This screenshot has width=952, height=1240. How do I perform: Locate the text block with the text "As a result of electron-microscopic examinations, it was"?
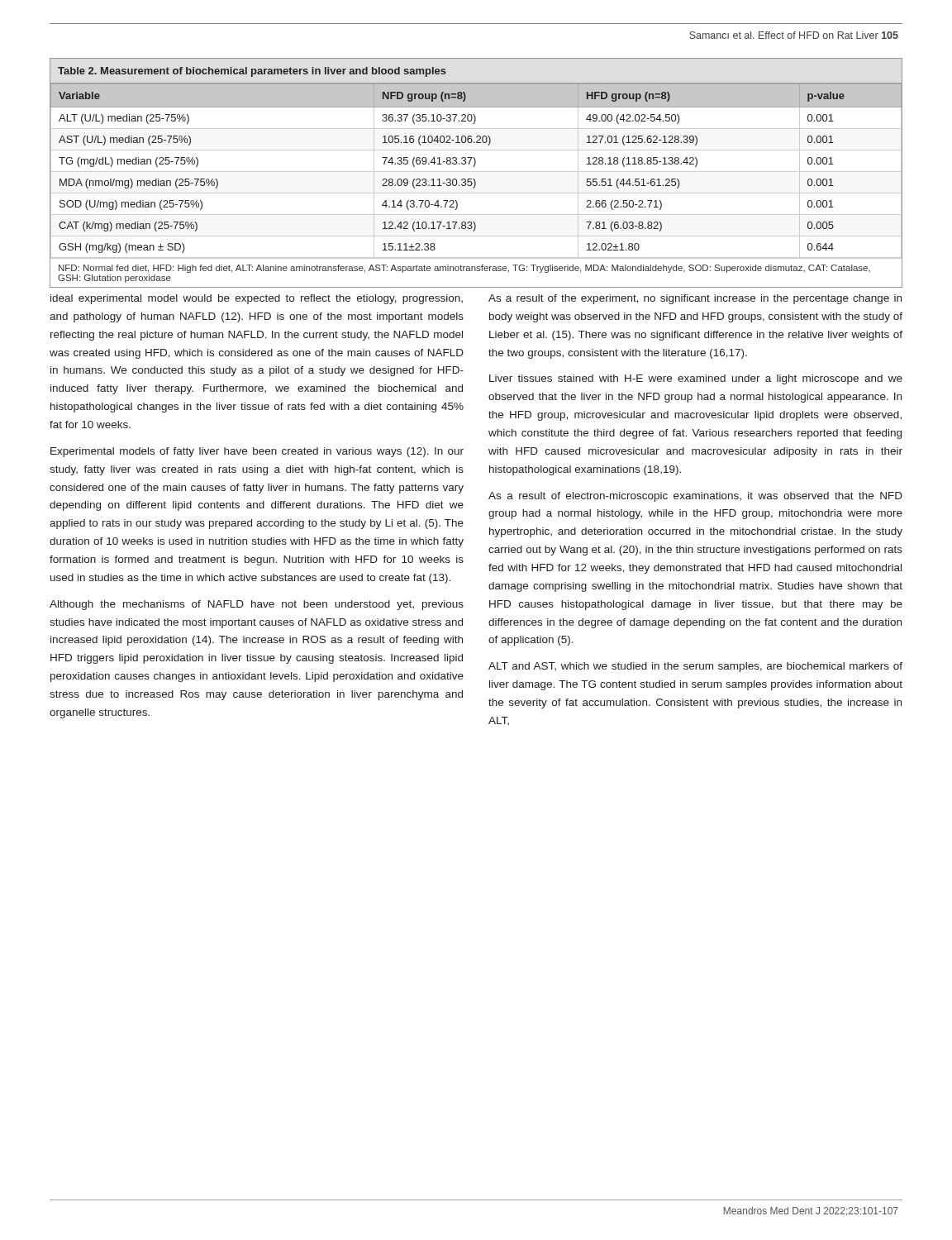click(x=695, y=568)
